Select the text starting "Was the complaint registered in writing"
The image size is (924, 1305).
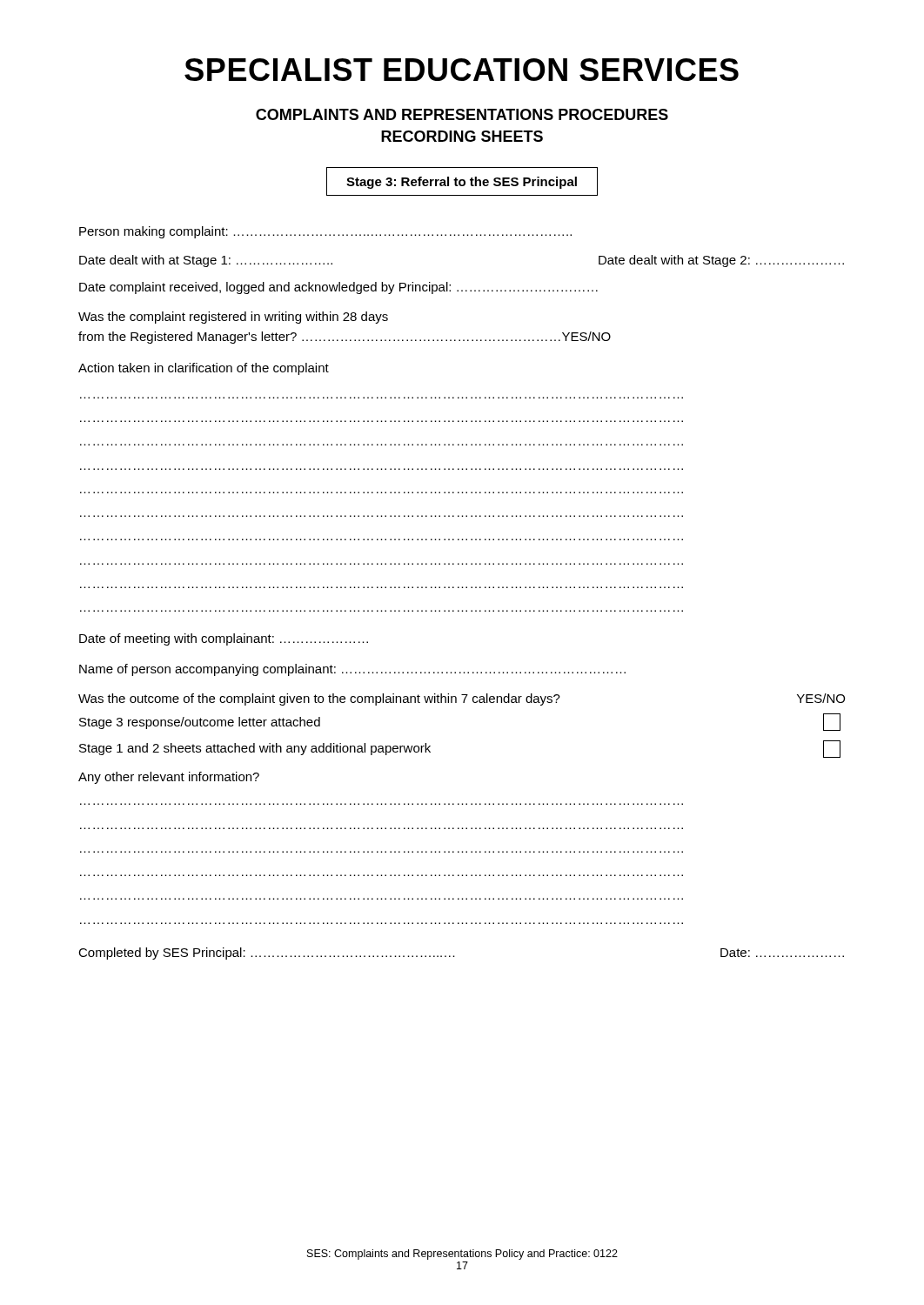[345, 326]
